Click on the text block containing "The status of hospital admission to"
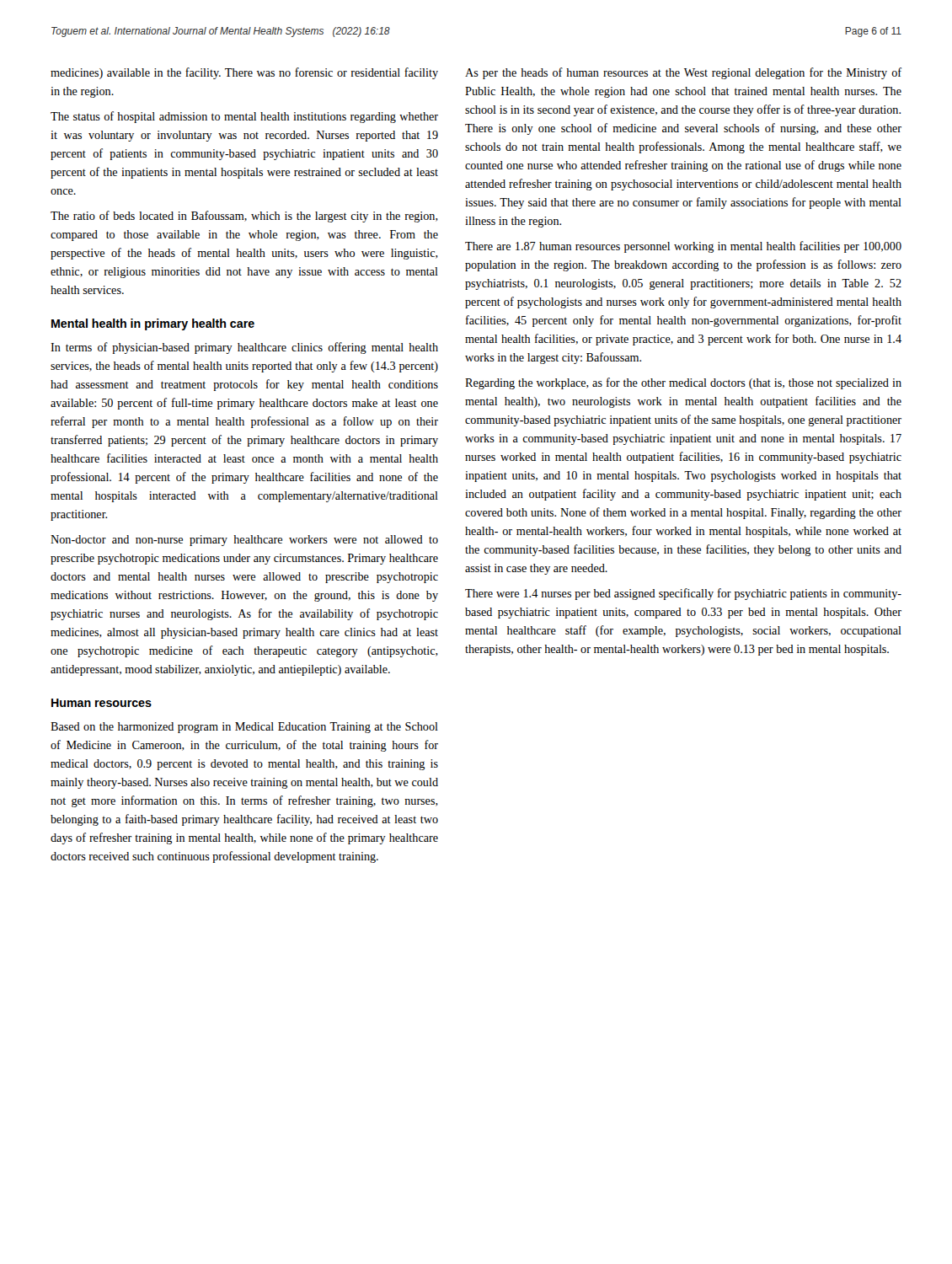This screenshot has height=1264, width=952. [x=244, y=153]
